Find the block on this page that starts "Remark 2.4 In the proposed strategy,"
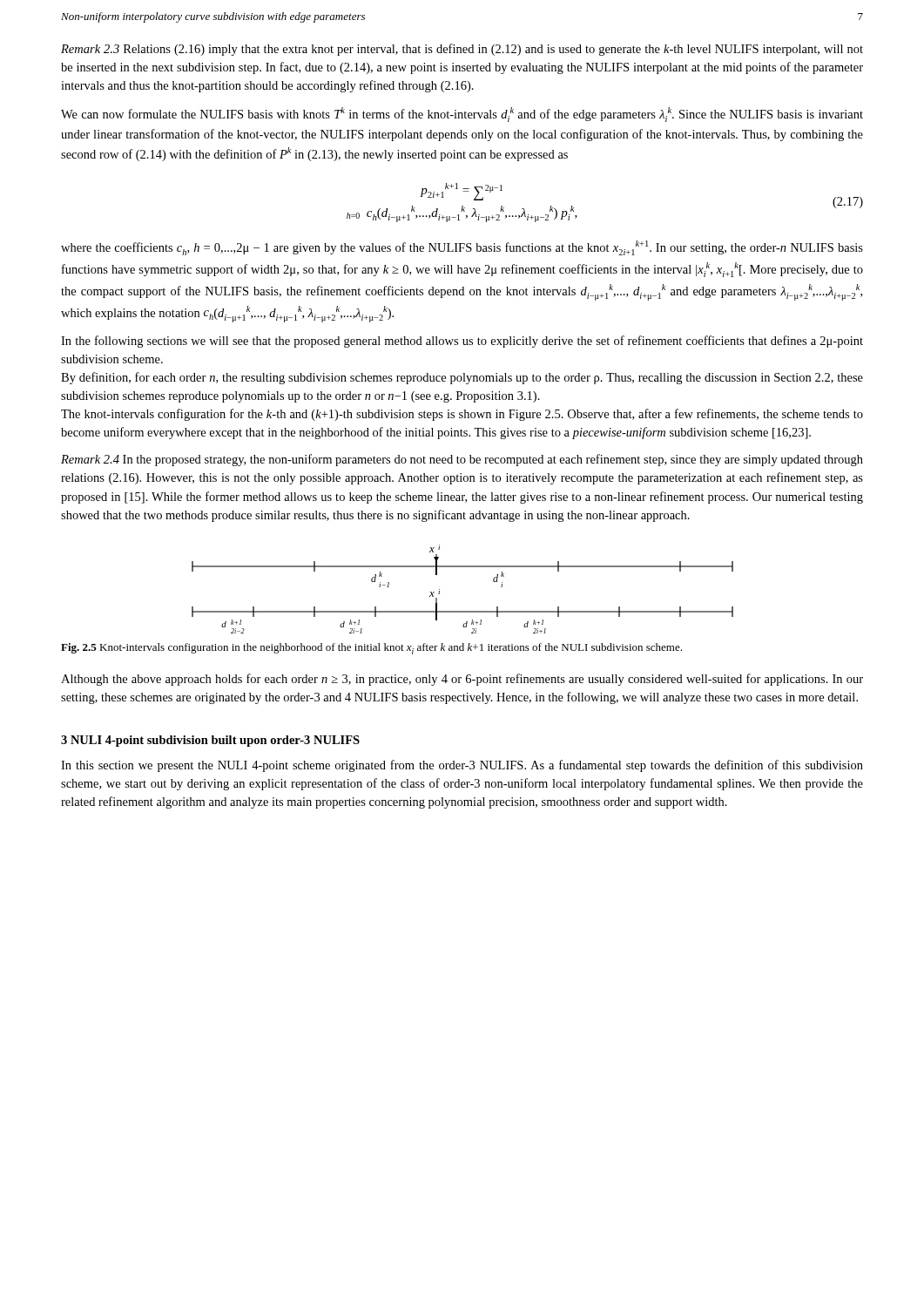The height and width of the screenshot is (1307, 924). (x=462, y=488)
